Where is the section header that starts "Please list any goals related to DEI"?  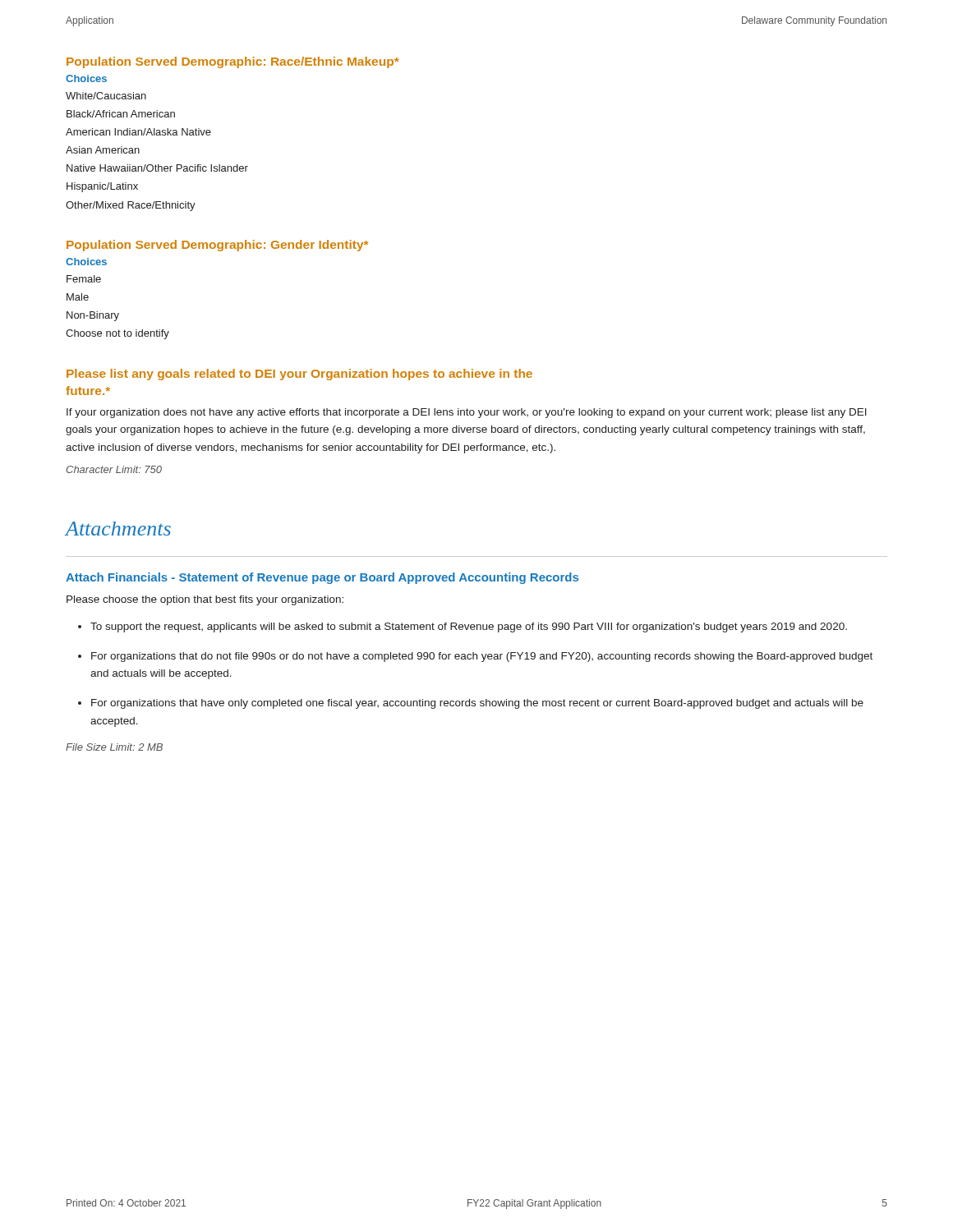point(299,382)
